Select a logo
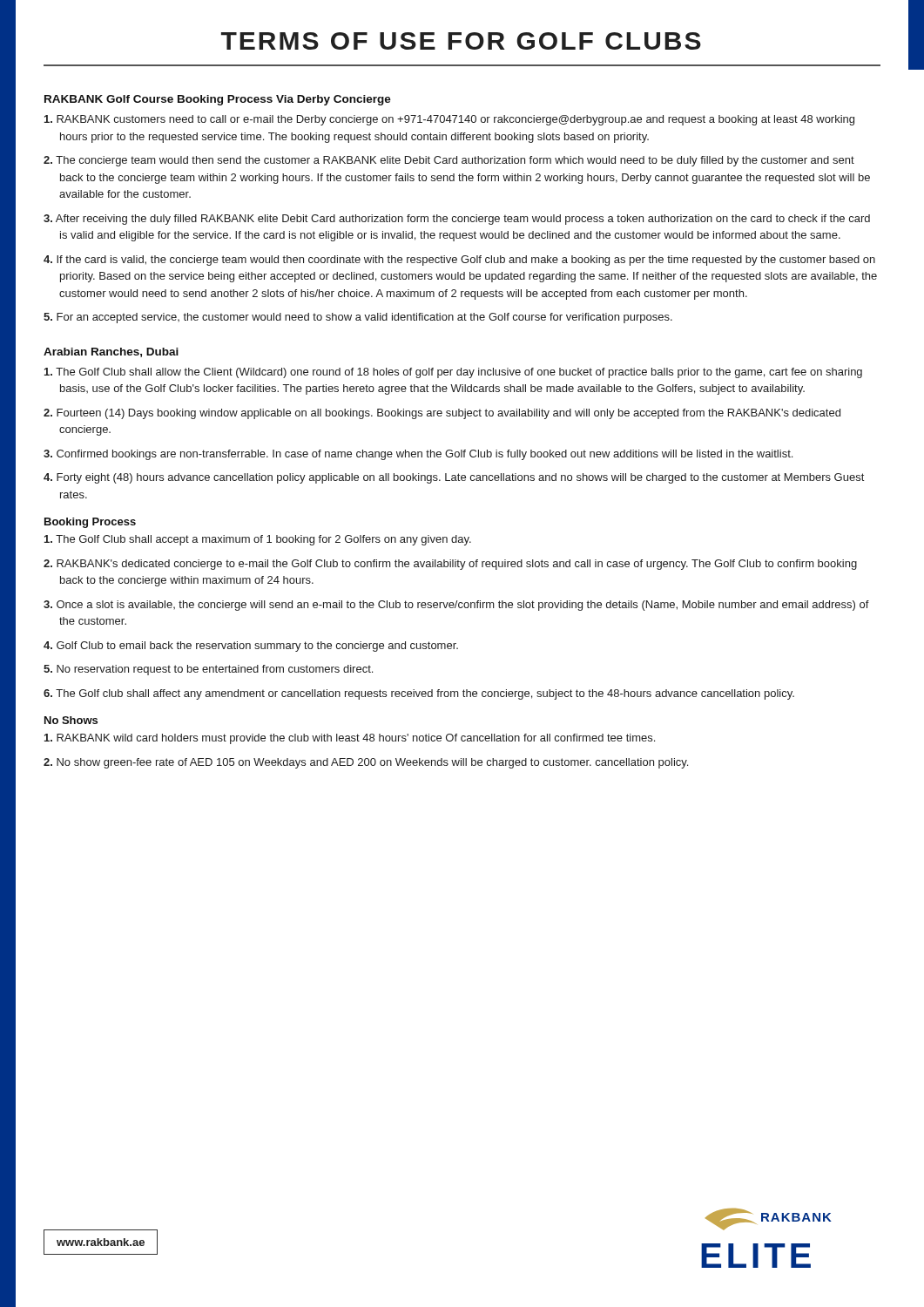Image resolution: width=924 pixels, height=1307 pixels. point(789,1242)
